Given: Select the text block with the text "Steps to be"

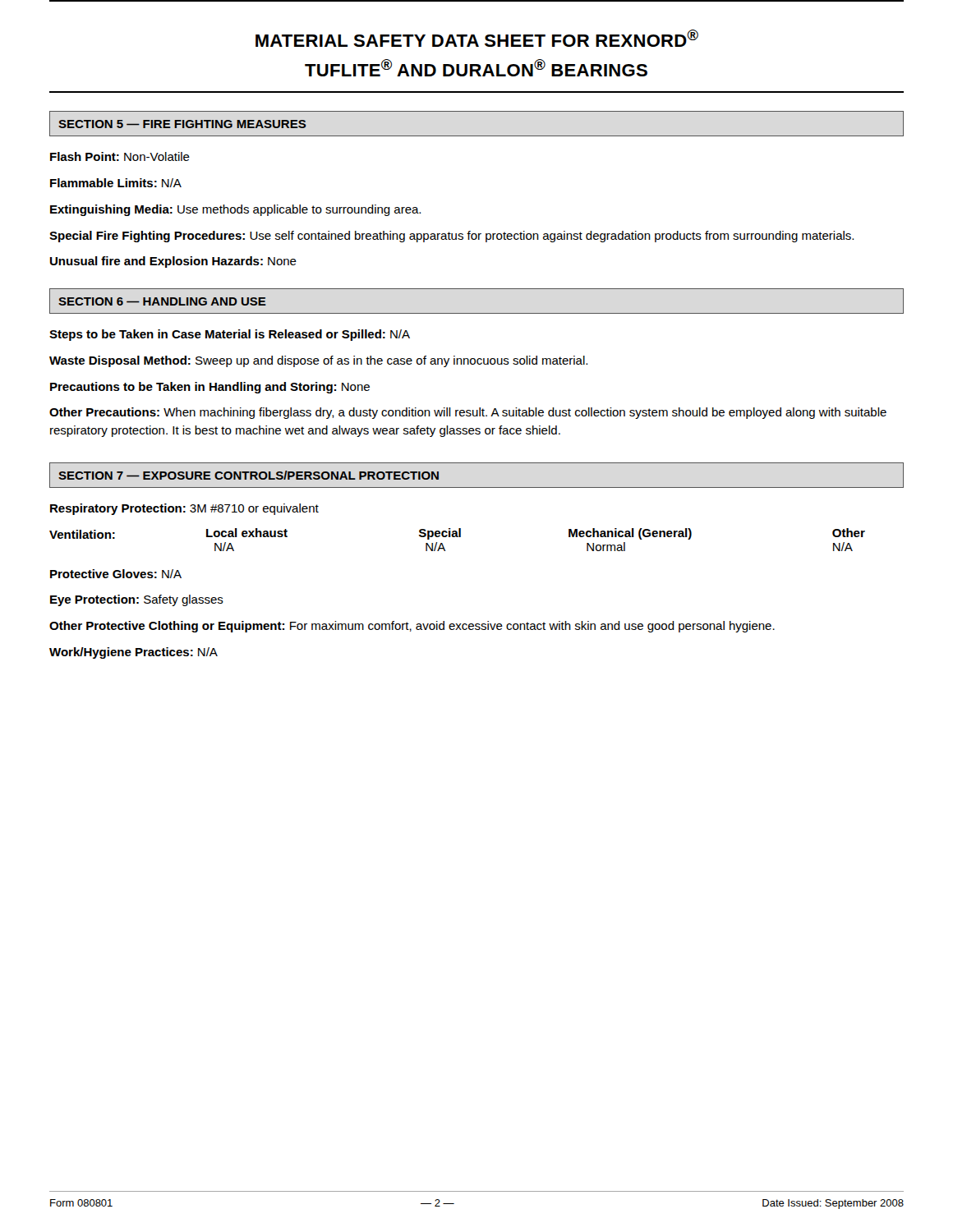Looking at the screenshot, I should point(230,334).
